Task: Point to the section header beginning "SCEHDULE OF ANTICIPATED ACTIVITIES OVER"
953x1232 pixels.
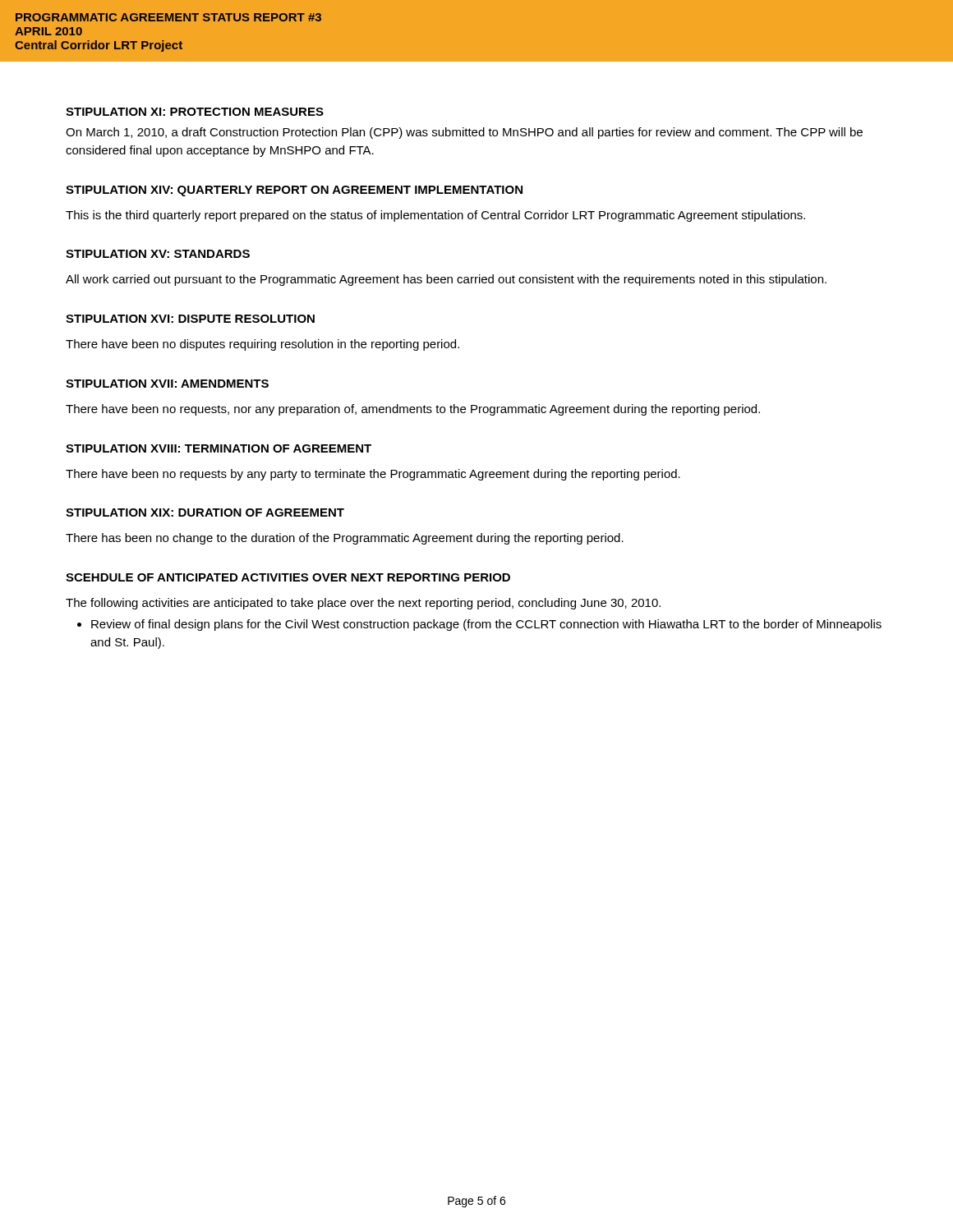Action: [x=288, y=577]
